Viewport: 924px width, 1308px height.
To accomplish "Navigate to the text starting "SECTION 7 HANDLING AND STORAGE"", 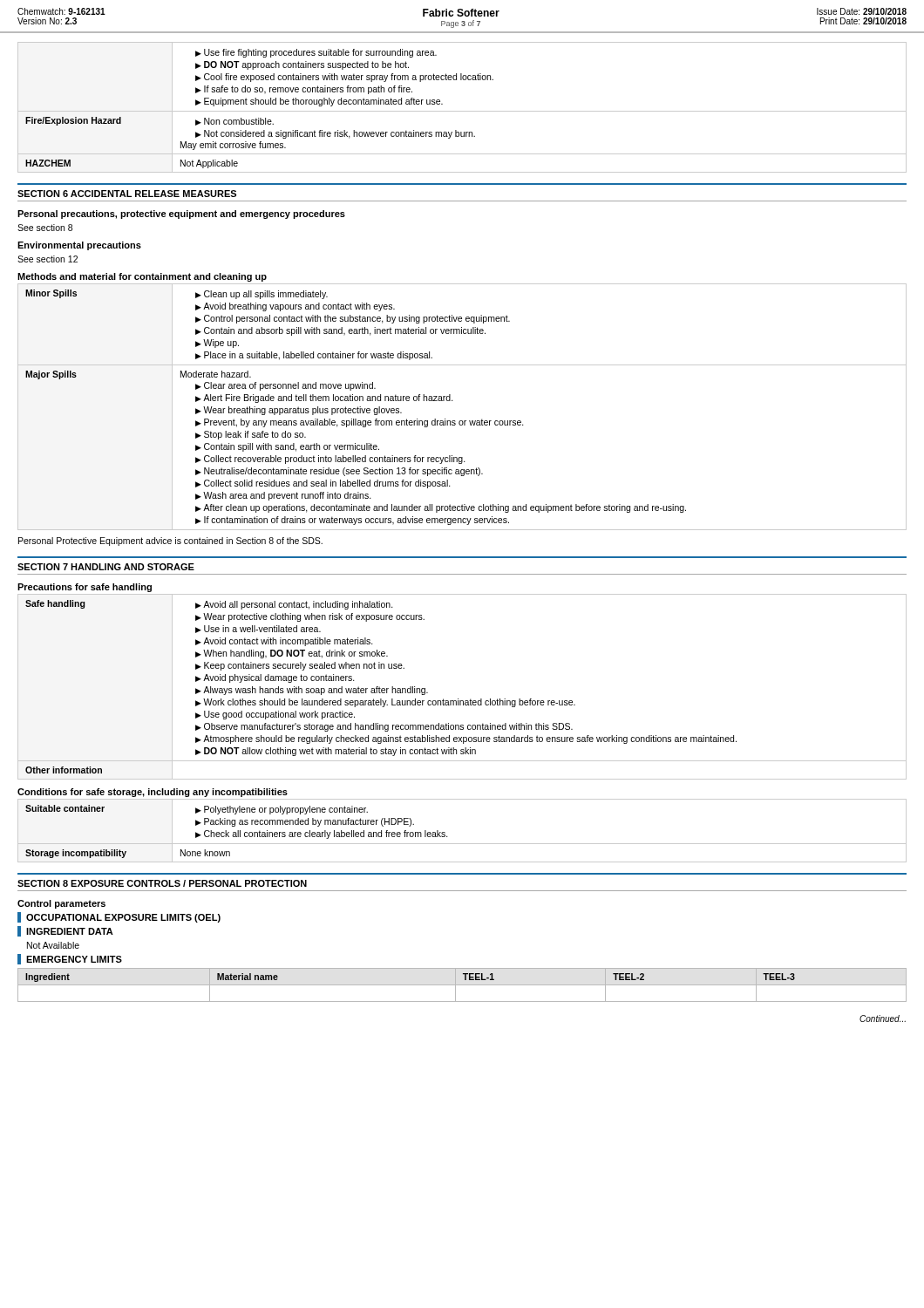I will (x=106, y=567).
